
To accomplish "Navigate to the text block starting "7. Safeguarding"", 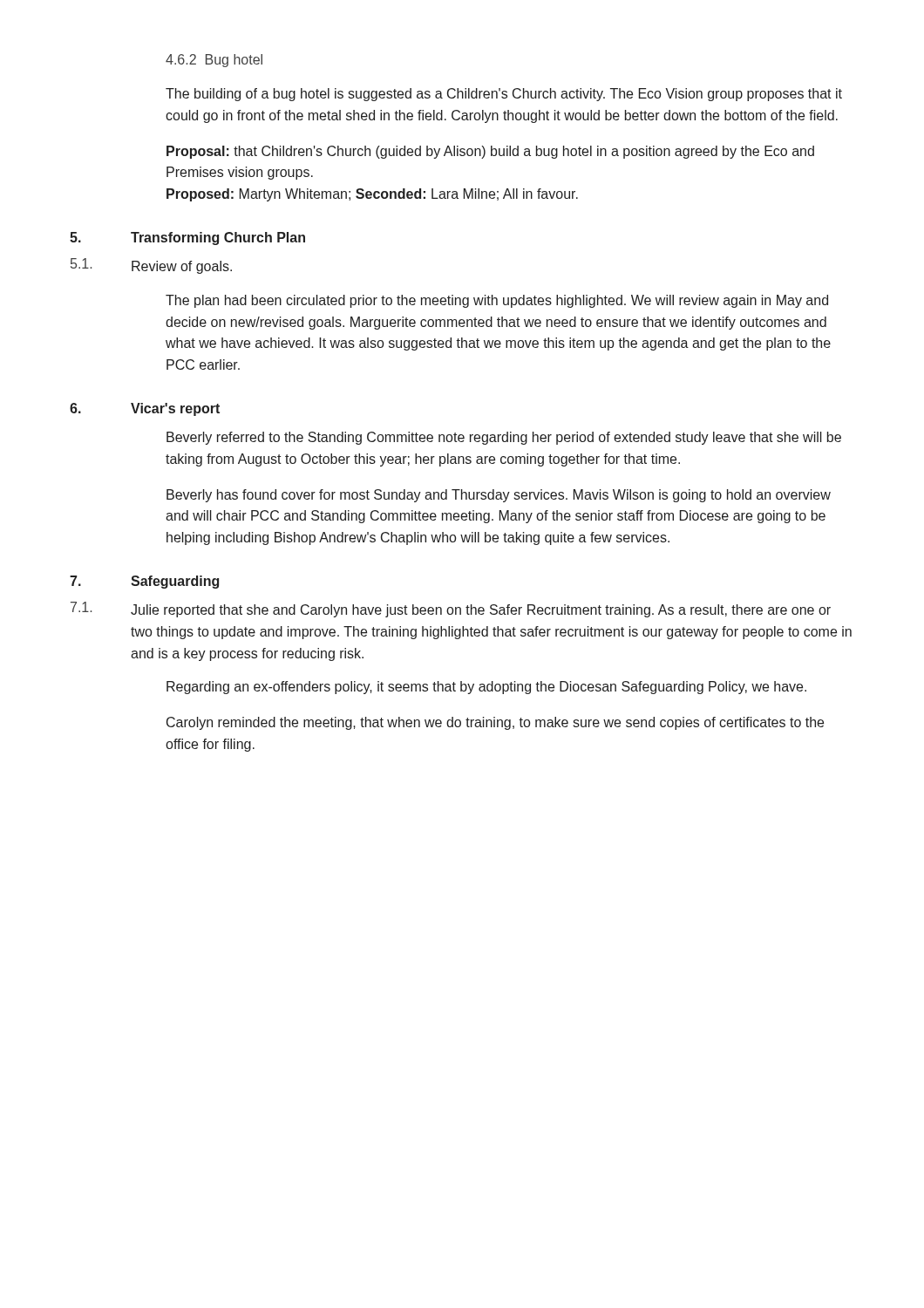I will coord(145,582).
